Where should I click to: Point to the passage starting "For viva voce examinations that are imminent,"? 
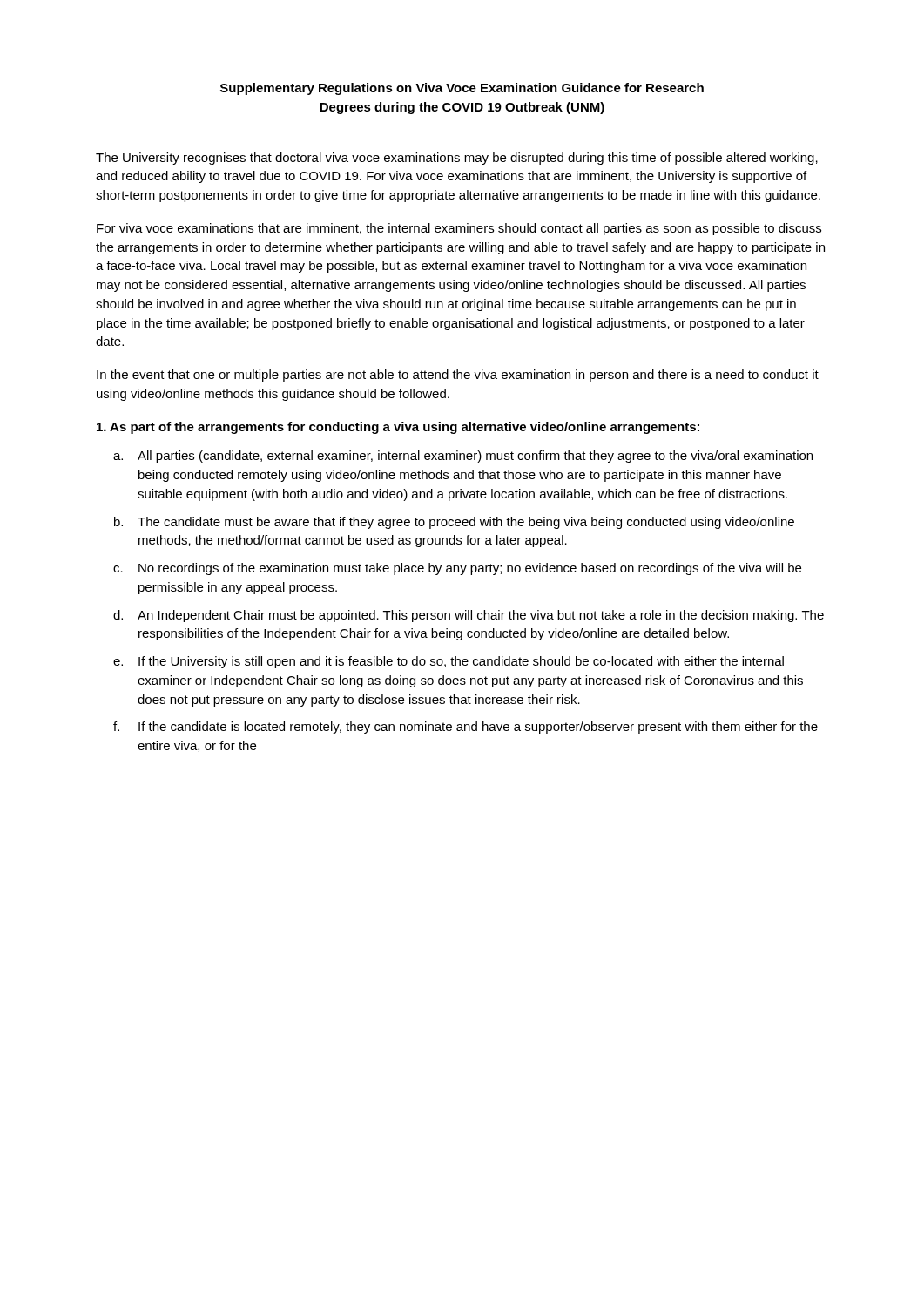click(x=461, y=284)
